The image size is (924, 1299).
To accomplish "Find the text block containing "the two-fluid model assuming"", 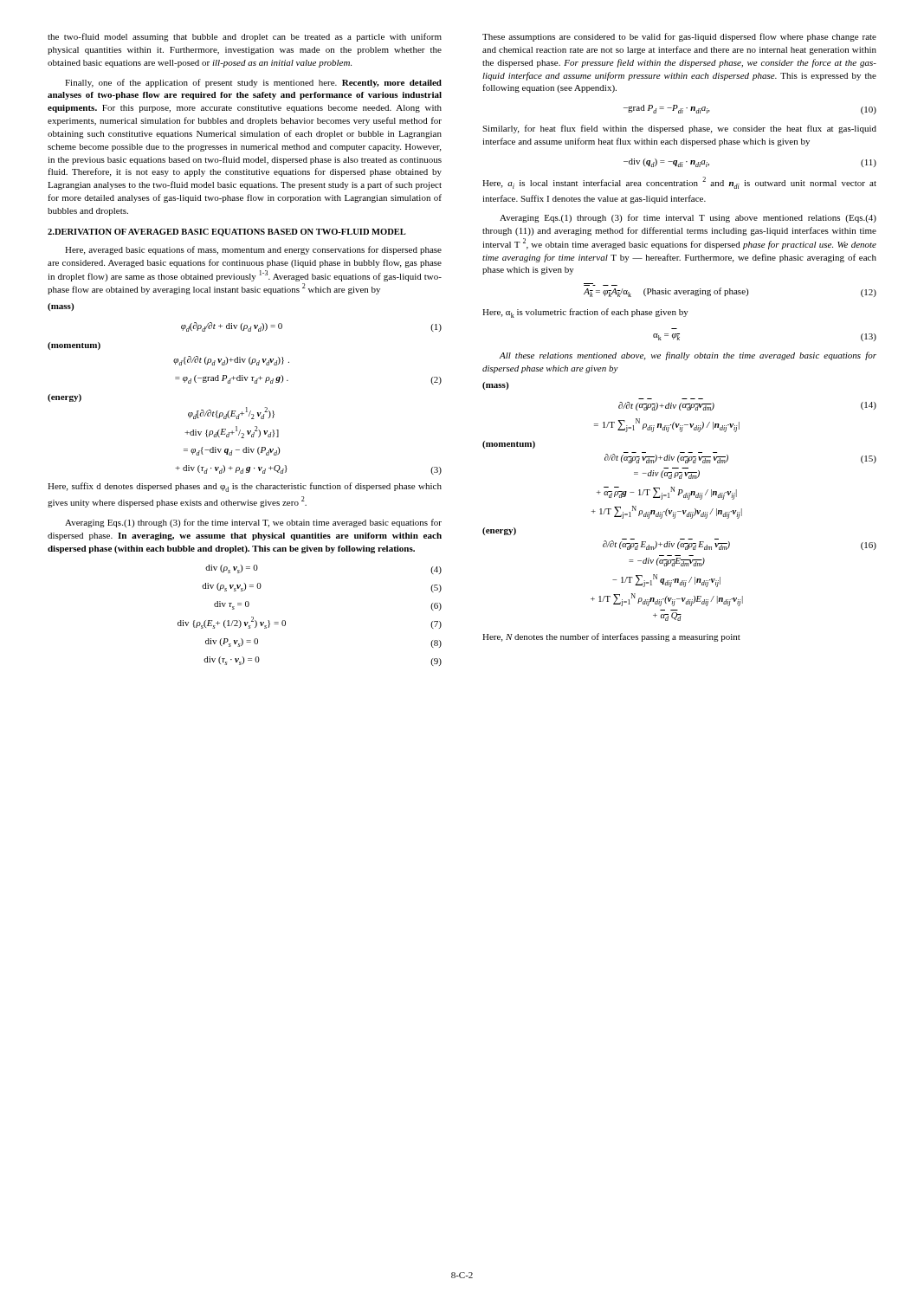I will point(245,50).
